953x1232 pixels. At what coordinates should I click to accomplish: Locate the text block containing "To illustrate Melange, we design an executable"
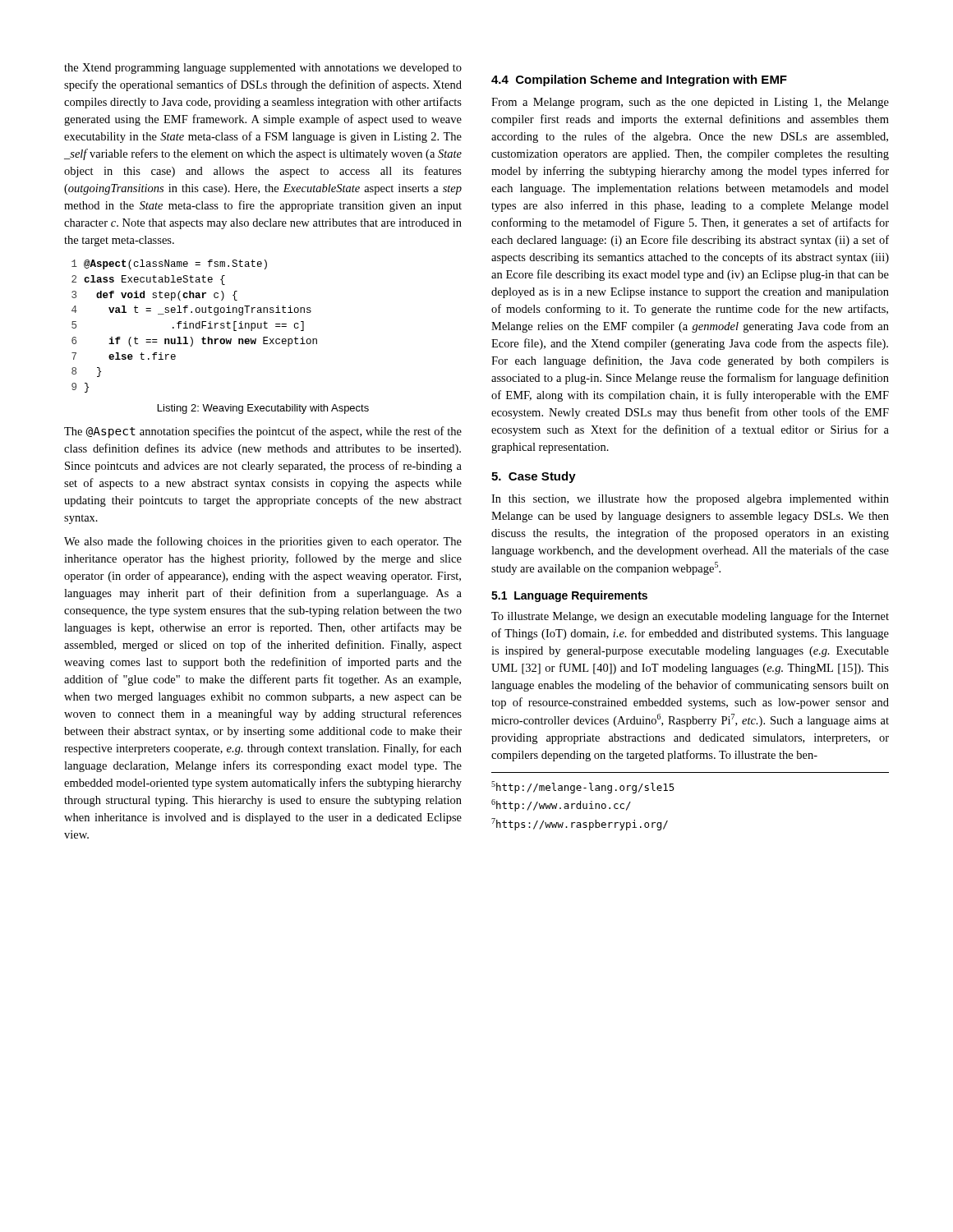(690, 686)
